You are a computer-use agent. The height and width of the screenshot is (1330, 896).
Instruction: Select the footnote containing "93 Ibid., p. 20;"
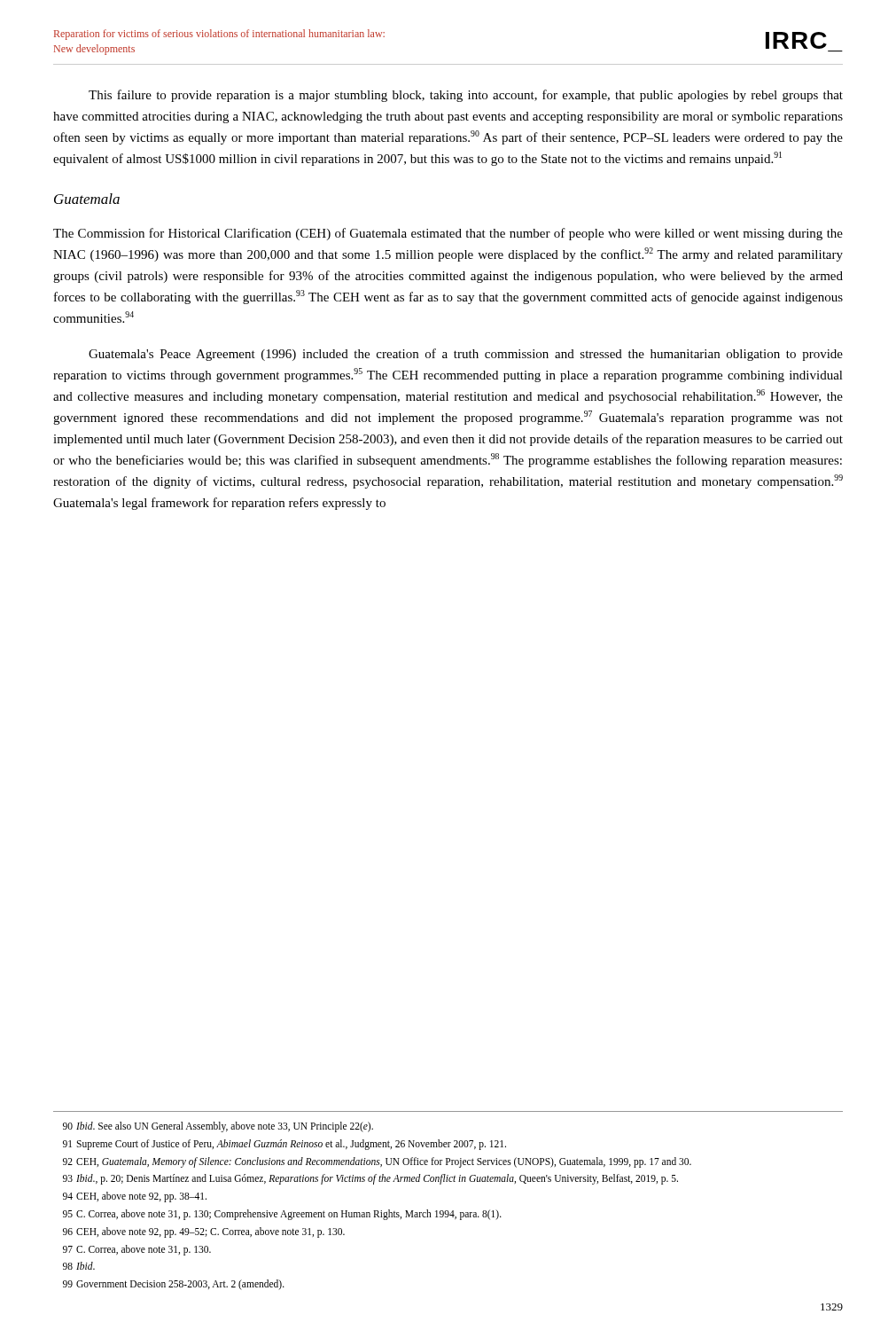pyautogui.click(x=448, y=1180)
